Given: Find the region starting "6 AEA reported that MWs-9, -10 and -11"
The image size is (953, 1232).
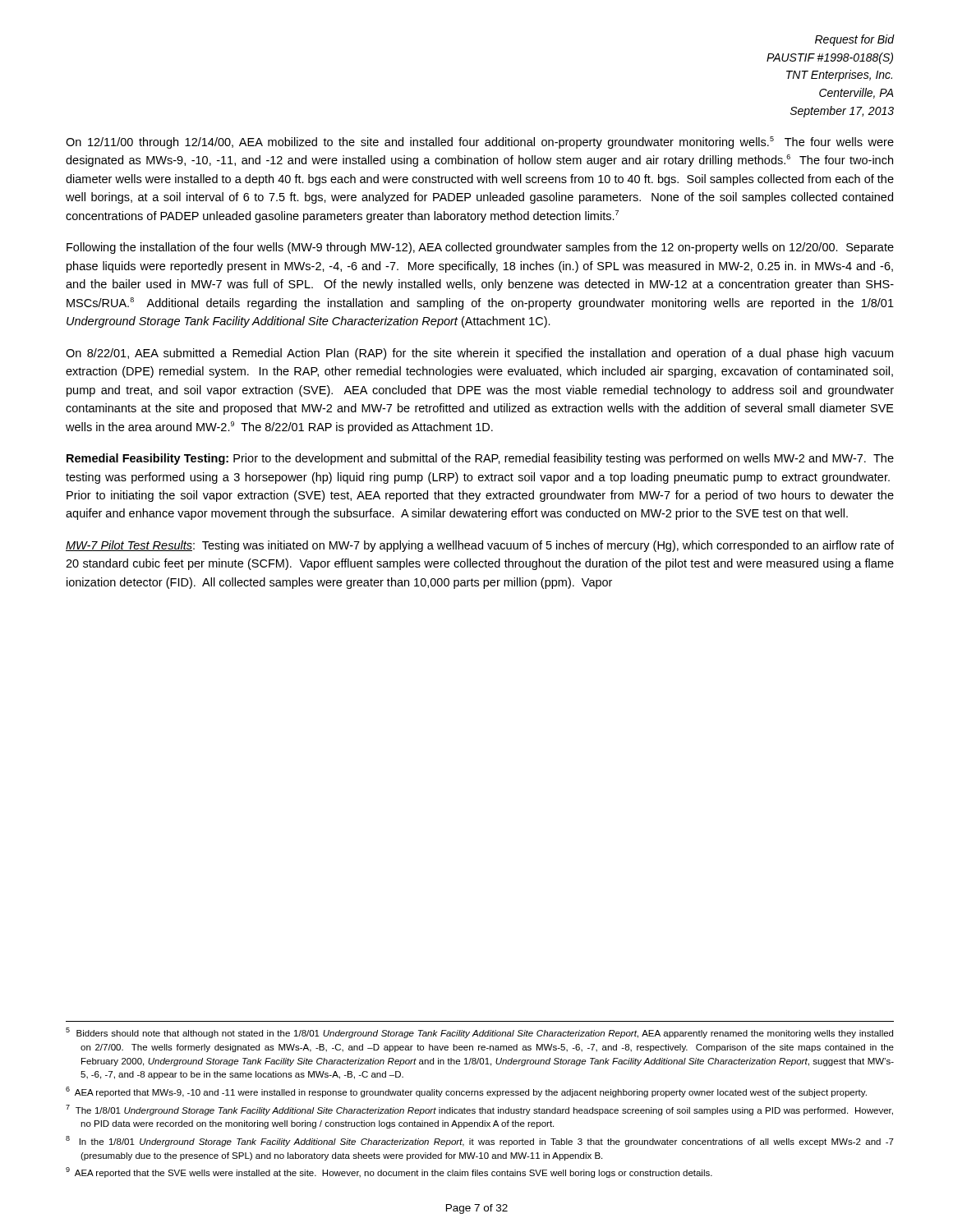Looking at the screenshot, I should pos(467,1091).
